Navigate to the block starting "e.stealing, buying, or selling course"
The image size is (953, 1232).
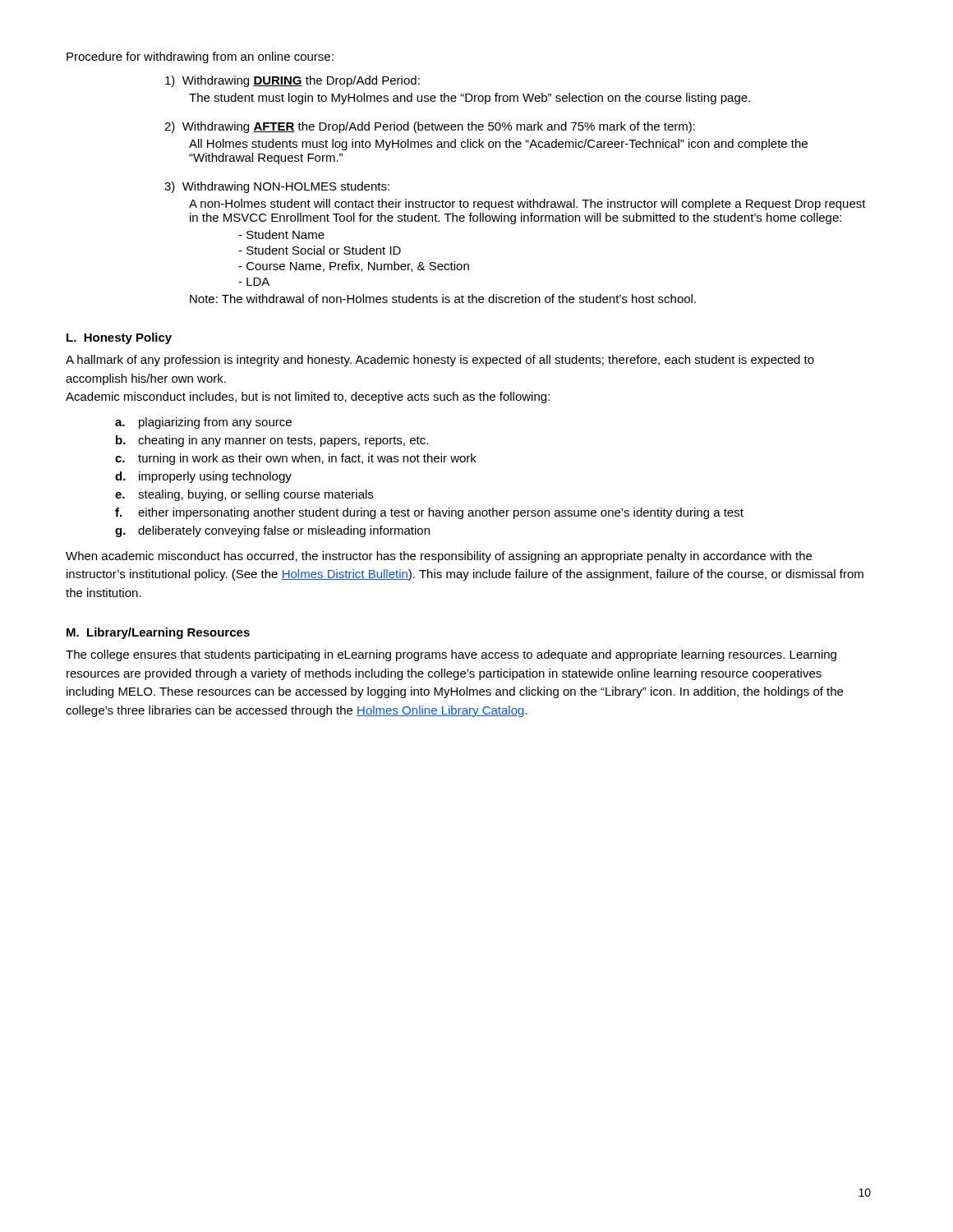coord(244,495)
